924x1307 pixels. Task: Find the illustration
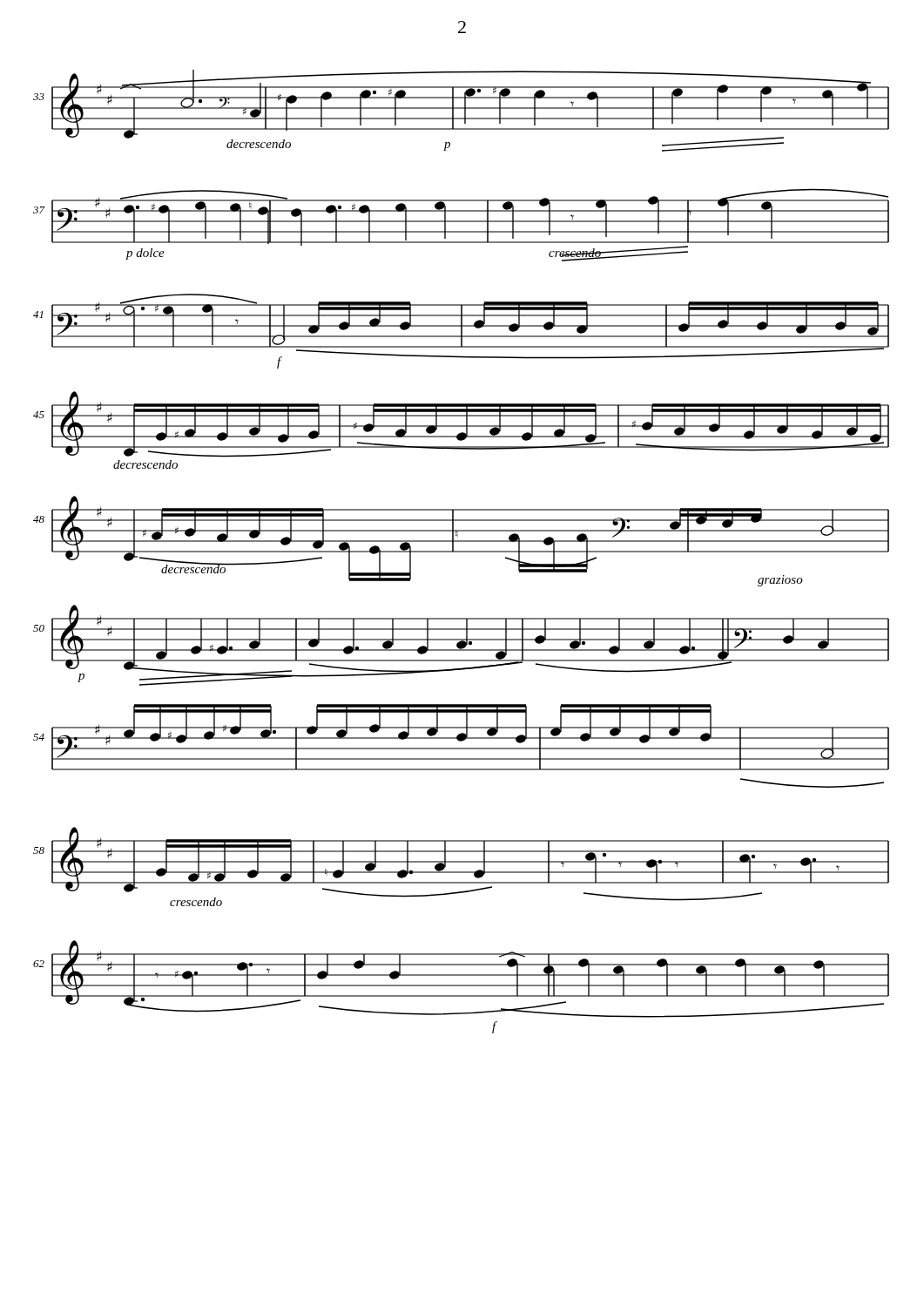click(x=462, y=662)
